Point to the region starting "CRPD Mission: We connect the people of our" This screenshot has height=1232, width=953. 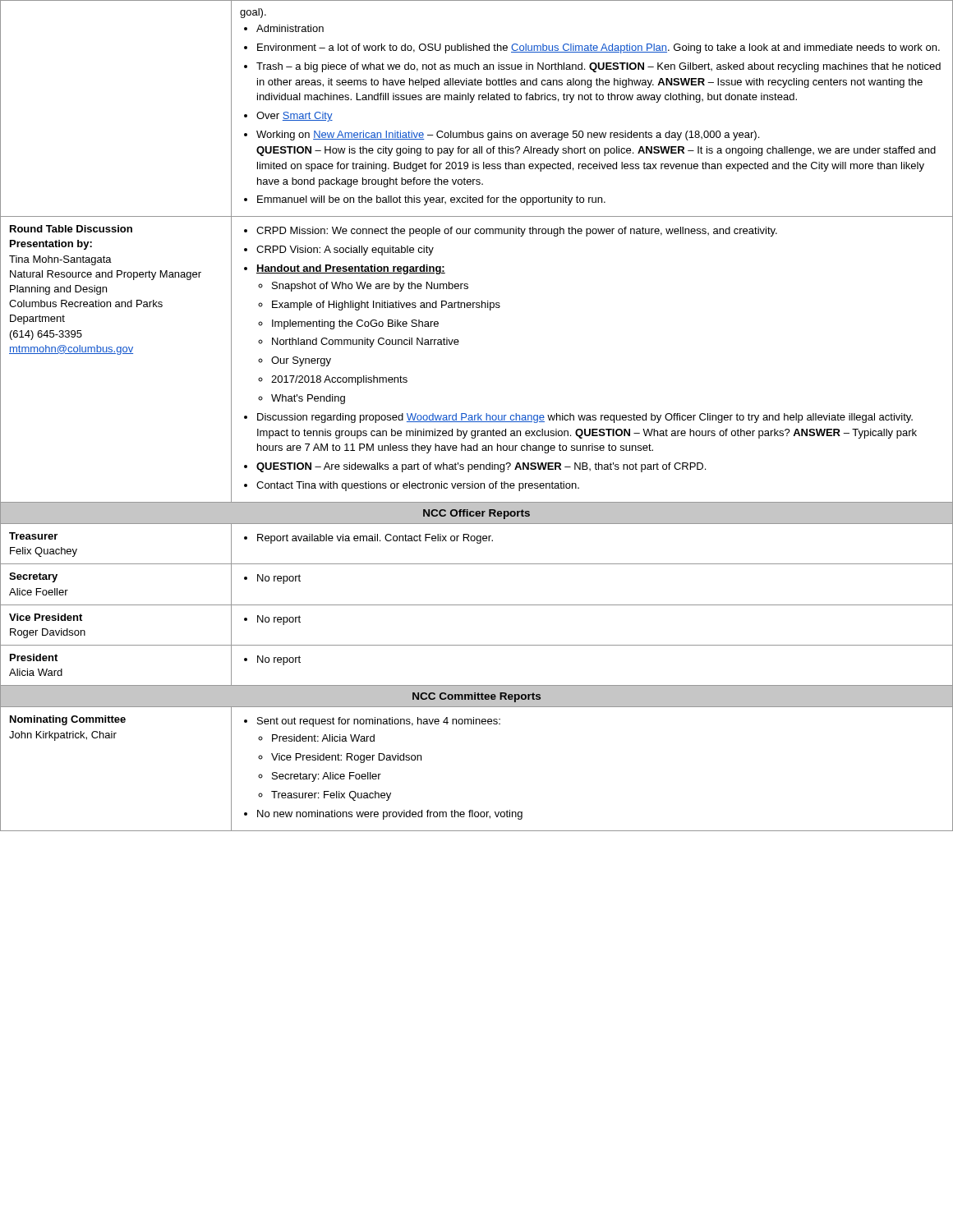click(517, 231)
